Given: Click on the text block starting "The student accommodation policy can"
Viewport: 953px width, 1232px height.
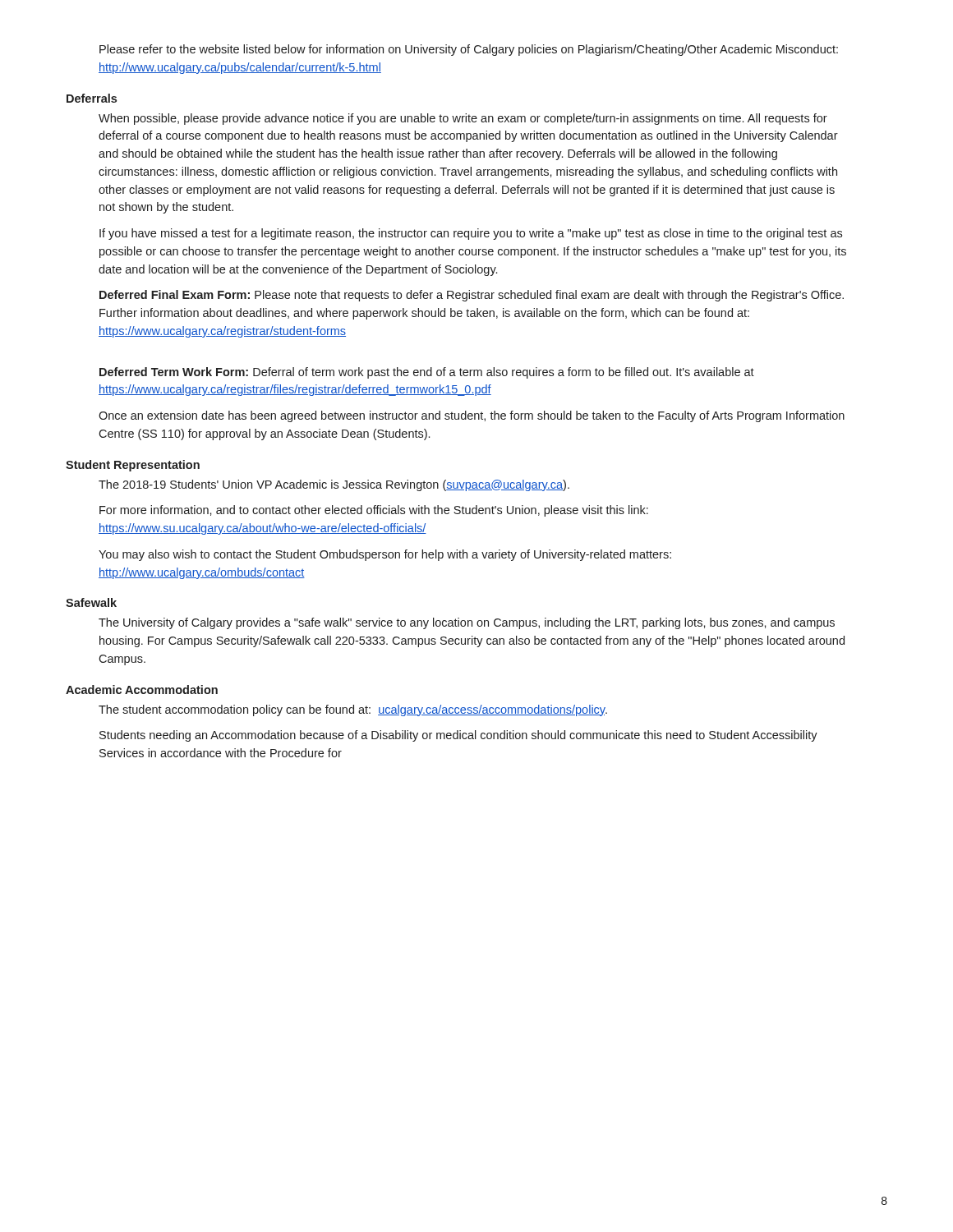Looking at the screenshot, I should pyautogui.click(x=353, y=709).
